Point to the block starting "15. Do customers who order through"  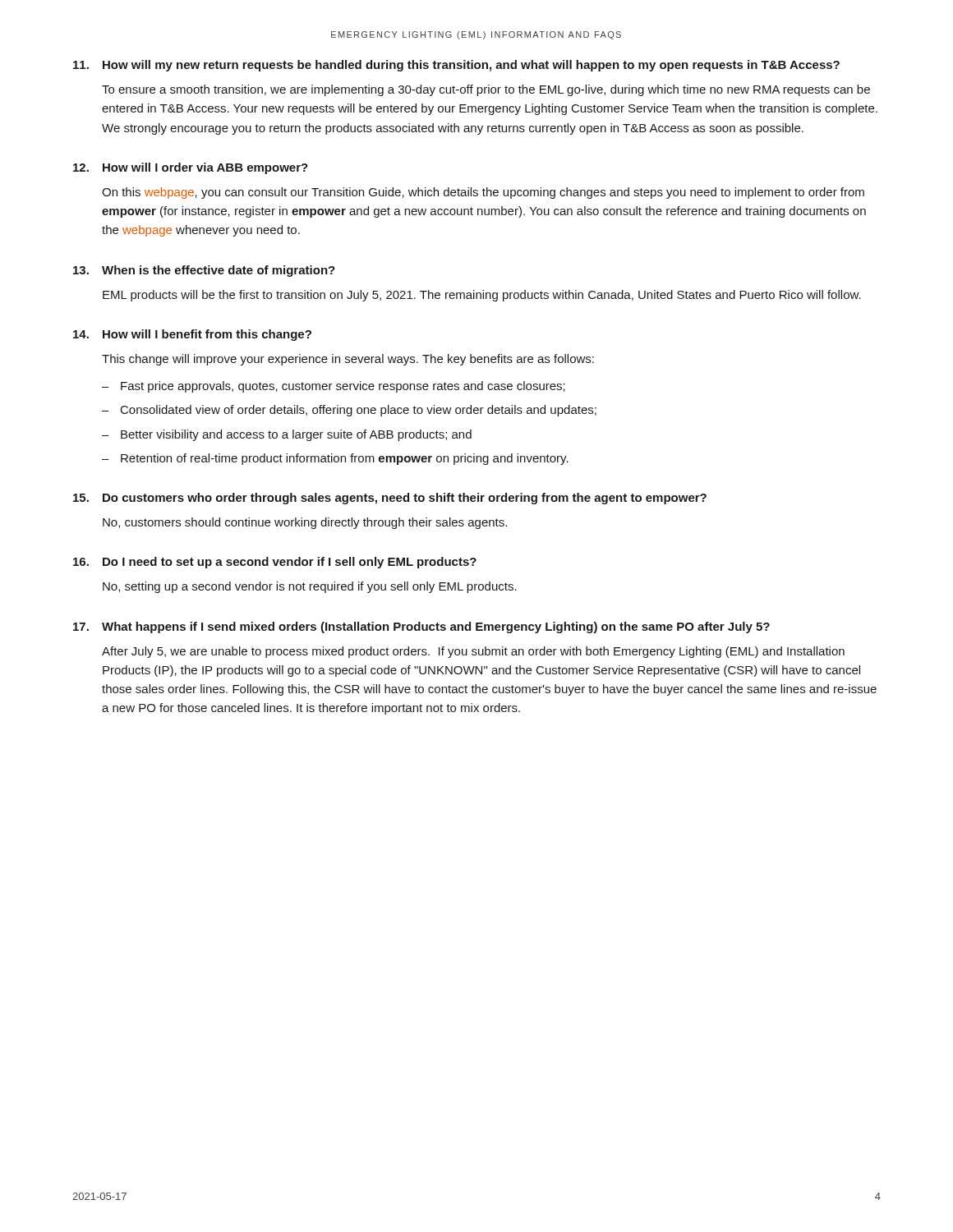476,511
